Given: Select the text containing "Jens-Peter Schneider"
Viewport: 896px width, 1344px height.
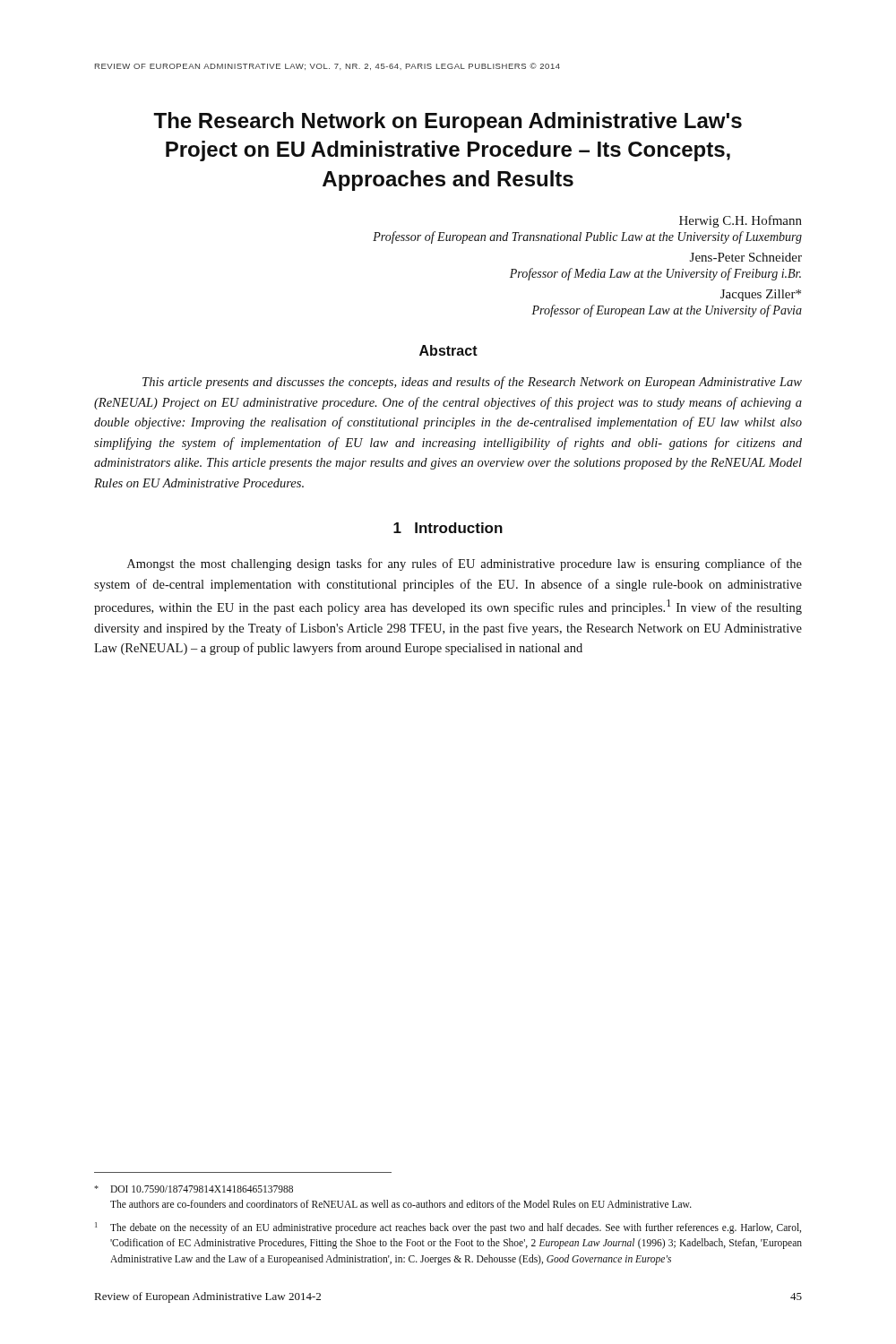Looking at the screenshot, I should coord(746,257).
